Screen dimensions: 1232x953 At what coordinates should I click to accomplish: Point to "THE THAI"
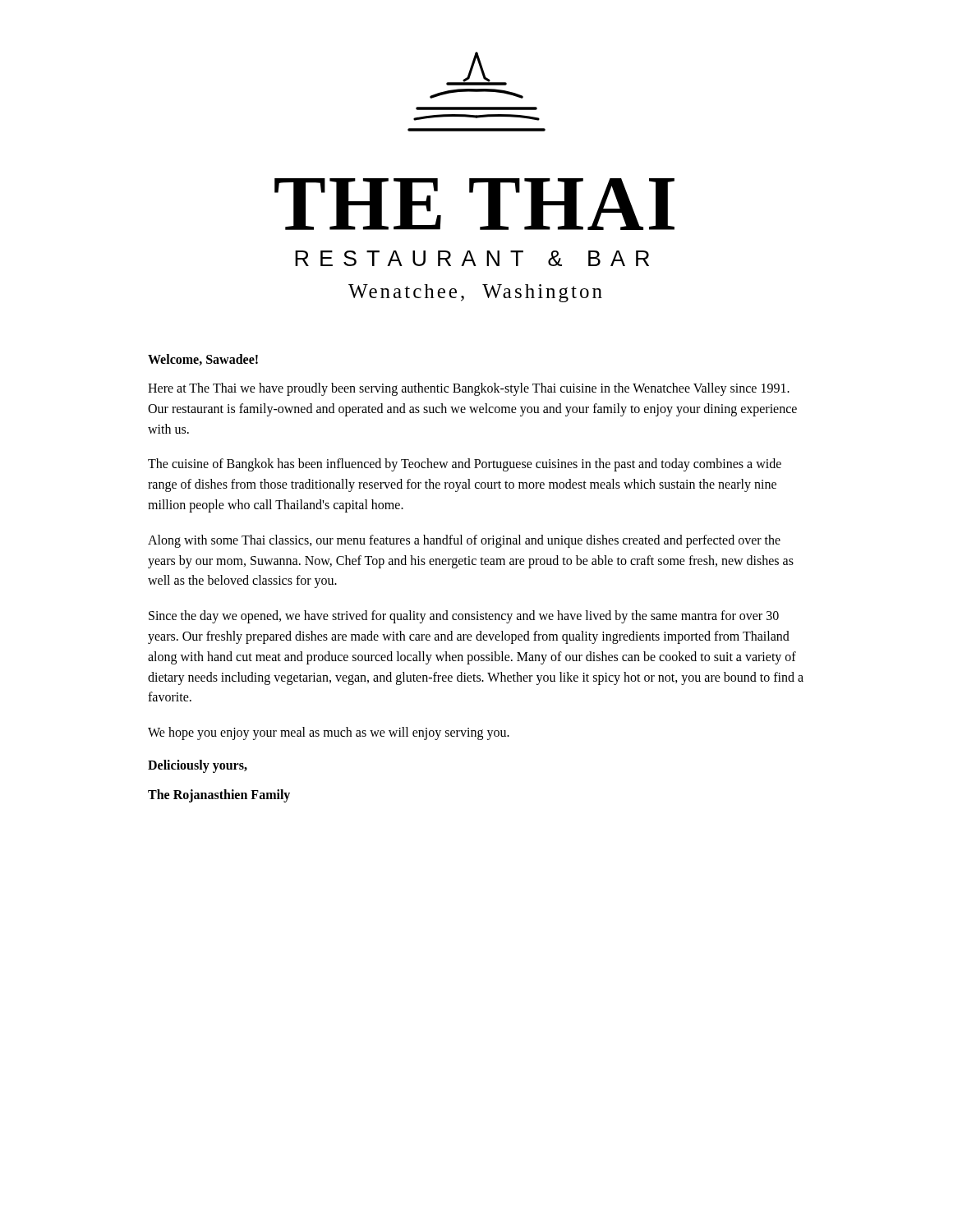476,204
